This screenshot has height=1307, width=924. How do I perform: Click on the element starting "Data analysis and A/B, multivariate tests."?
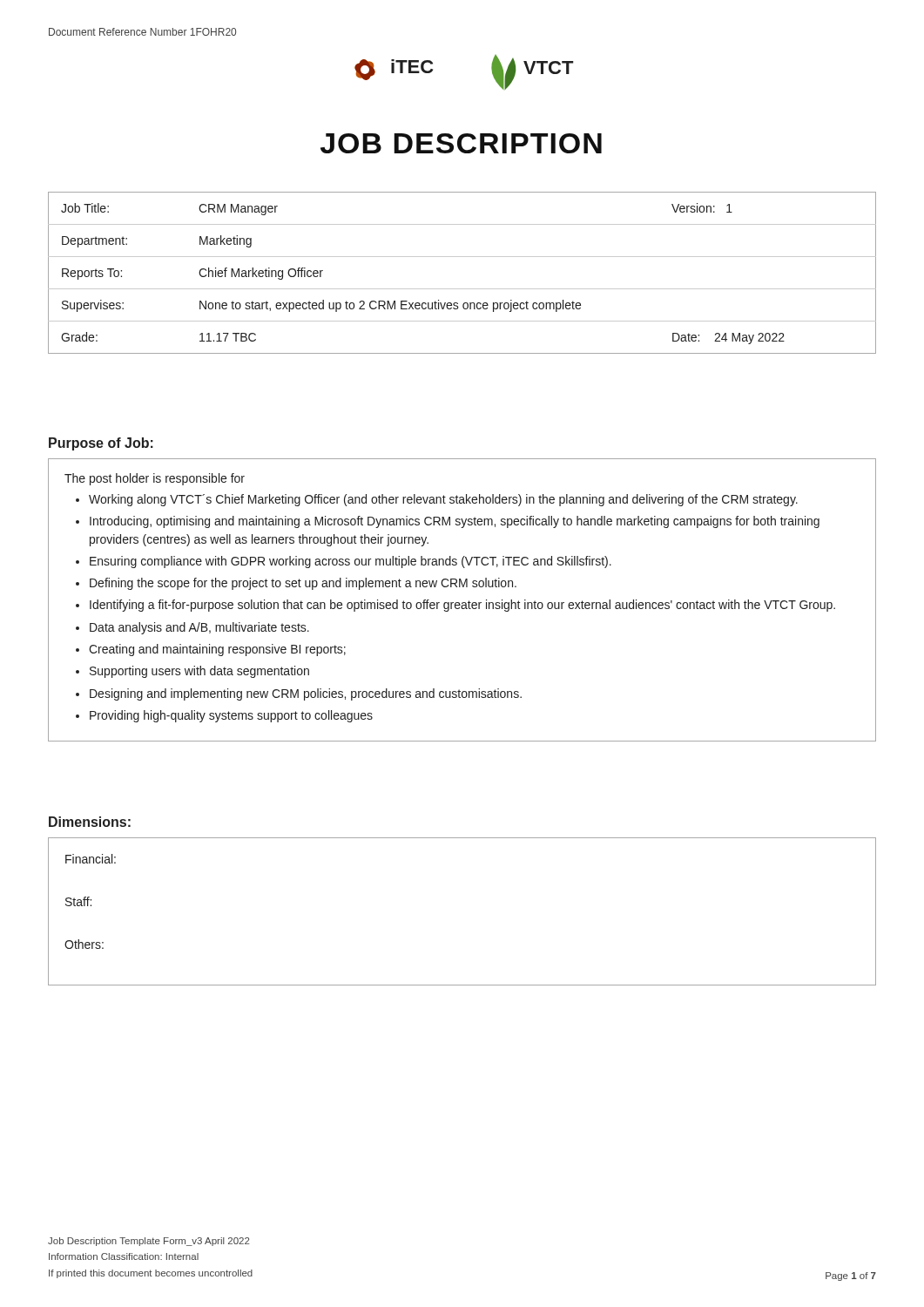pyautogui.click(x=199, y=627)
